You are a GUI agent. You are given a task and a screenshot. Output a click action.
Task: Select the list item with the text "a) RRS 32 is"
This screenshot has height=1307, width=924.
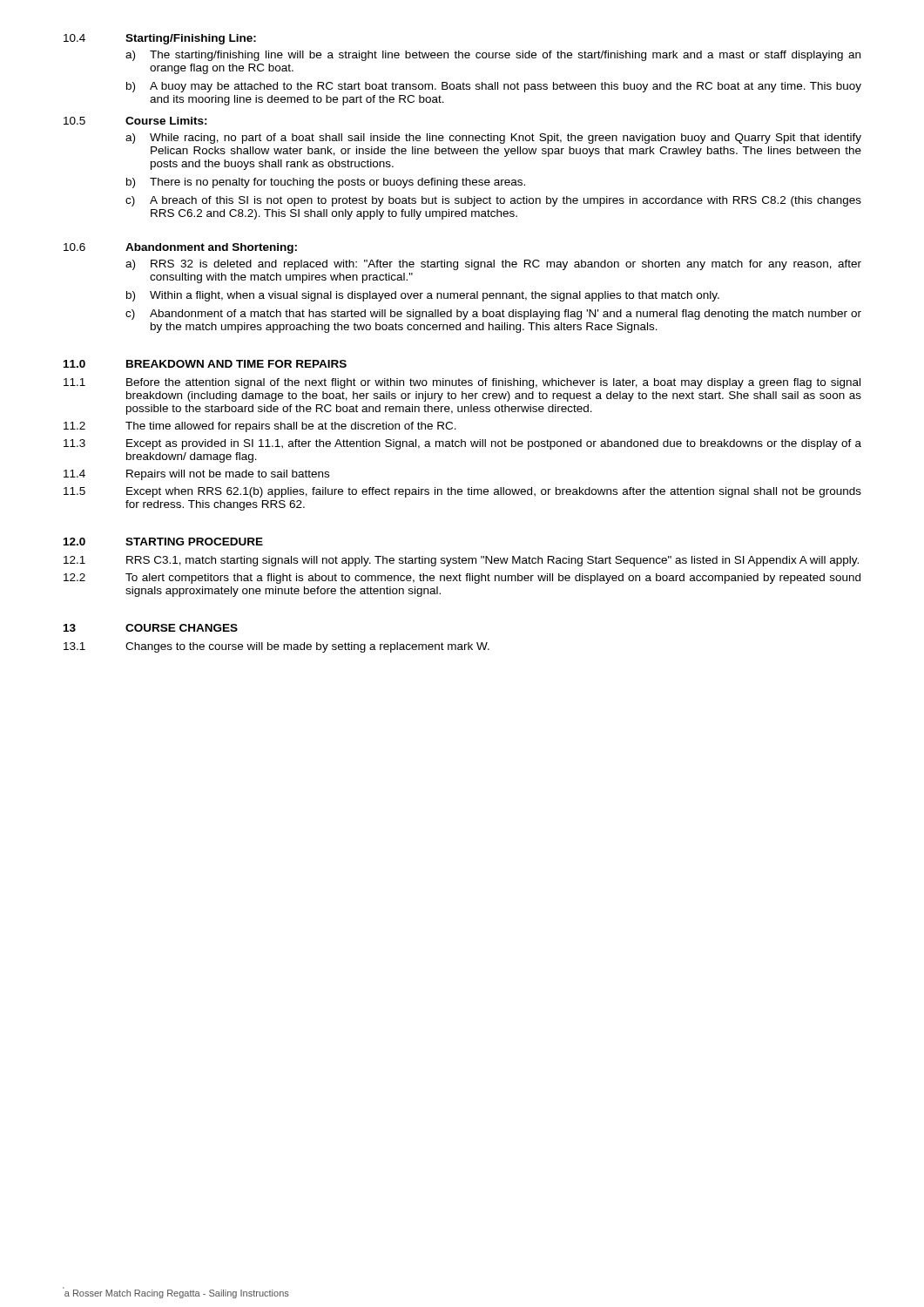tap(493, 270)
